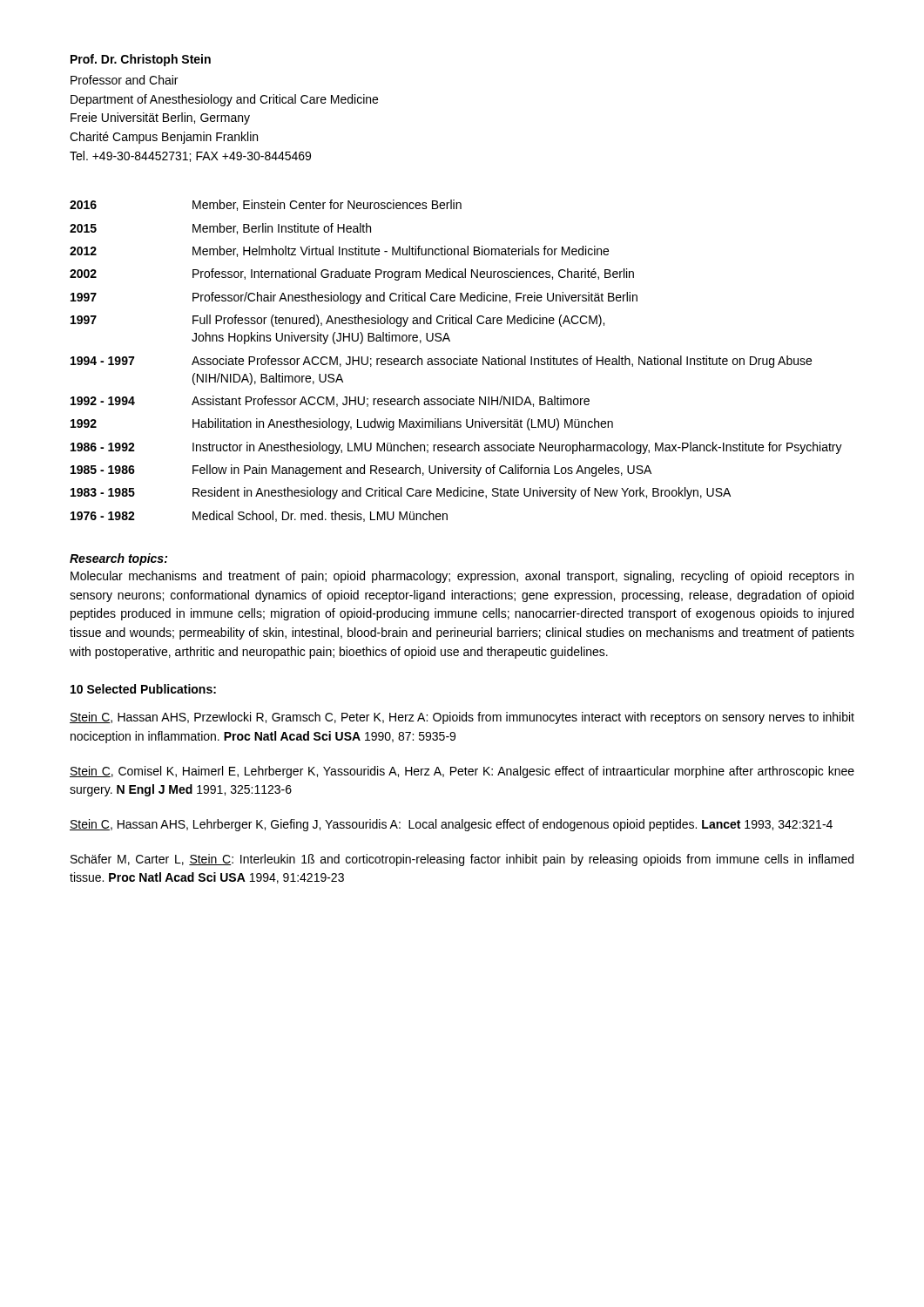Find the block on this page that starts "2002 Professor, International Graduate Program Medical Neurosciences,"
This screenshot has width=924, height=1307.
[462, 274]
